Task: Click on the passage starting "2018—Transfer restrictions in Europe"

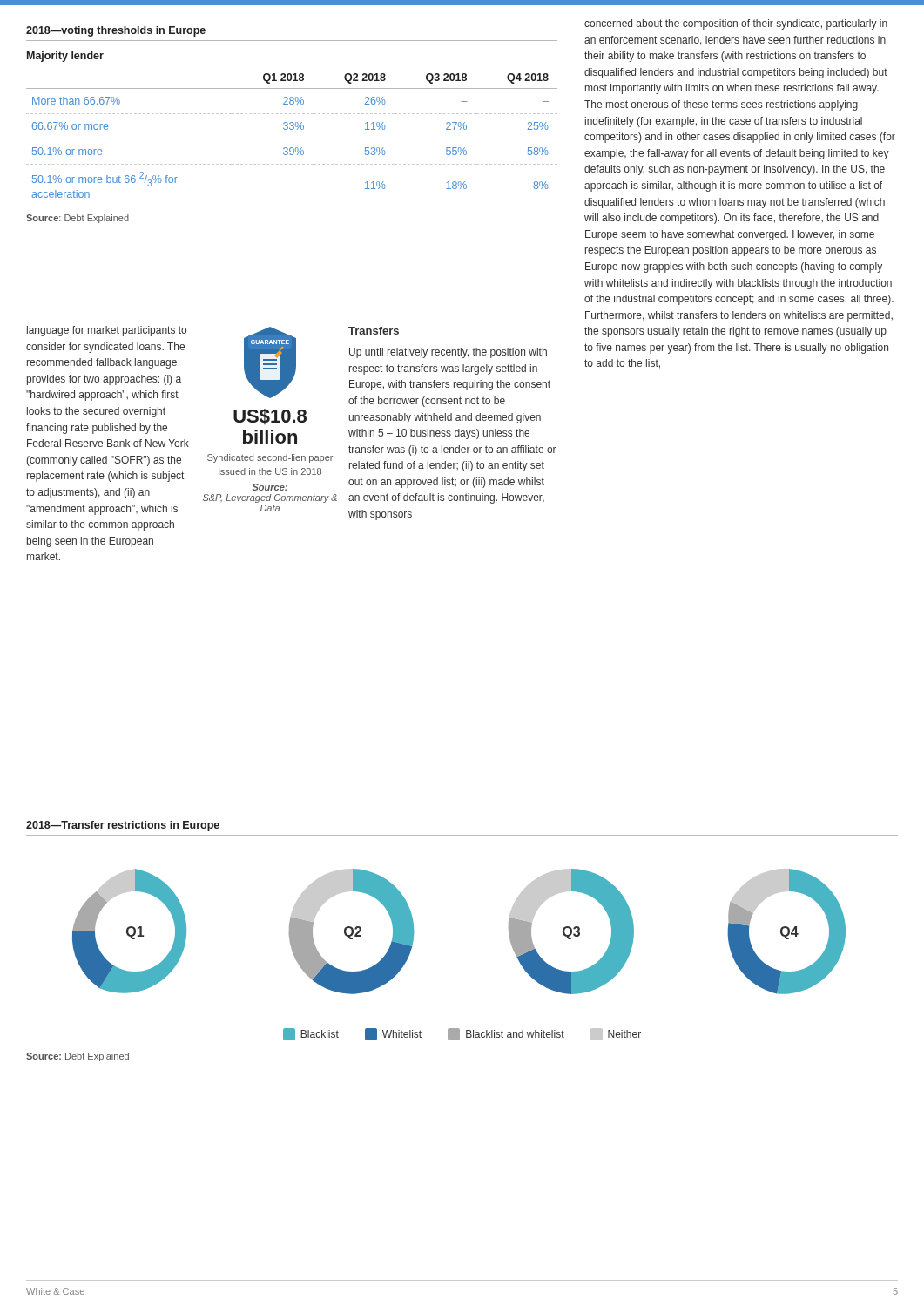Action: point(123,825)
